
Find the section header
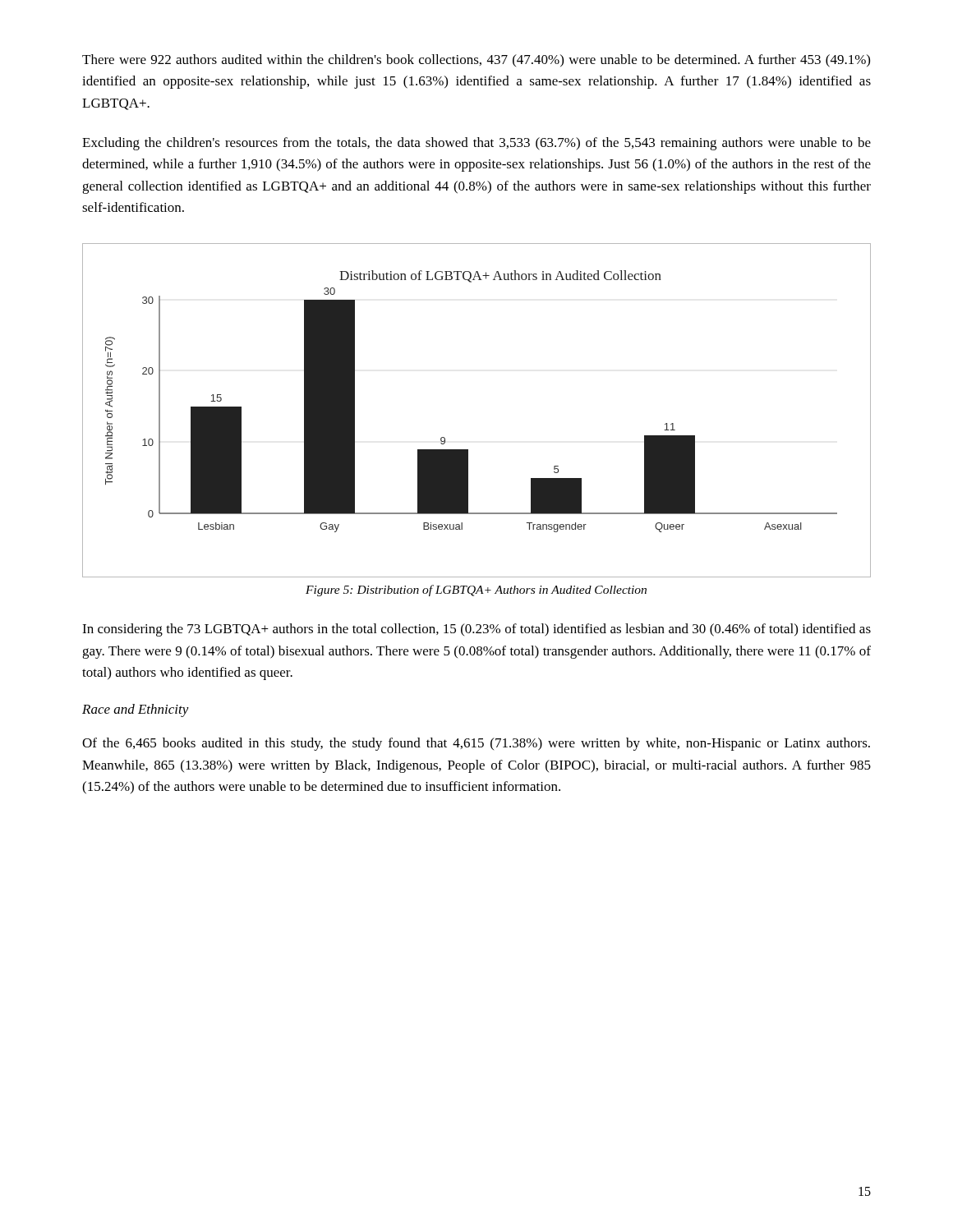point(135,710)
